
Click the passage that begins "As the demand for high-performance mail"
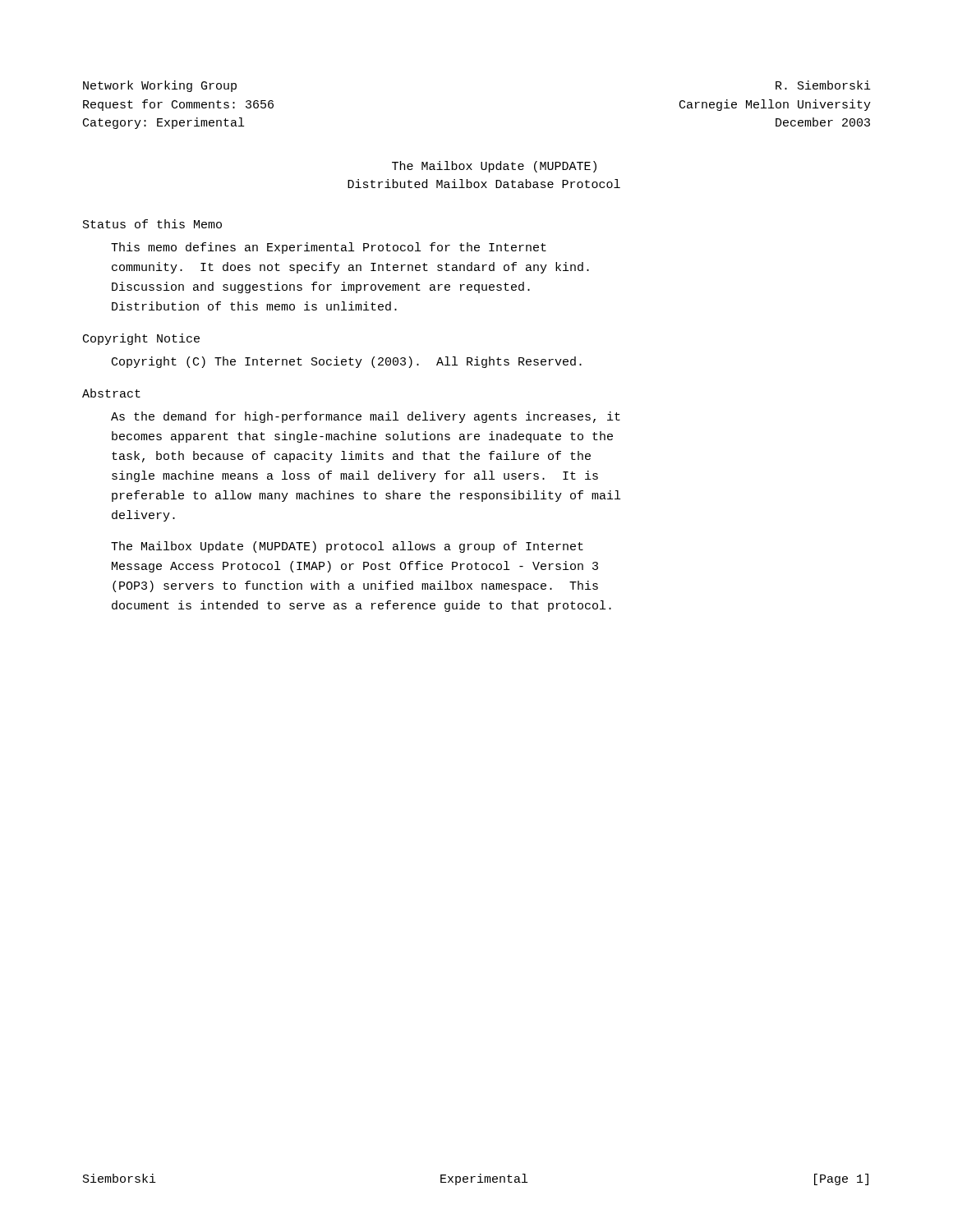(366, 466)
